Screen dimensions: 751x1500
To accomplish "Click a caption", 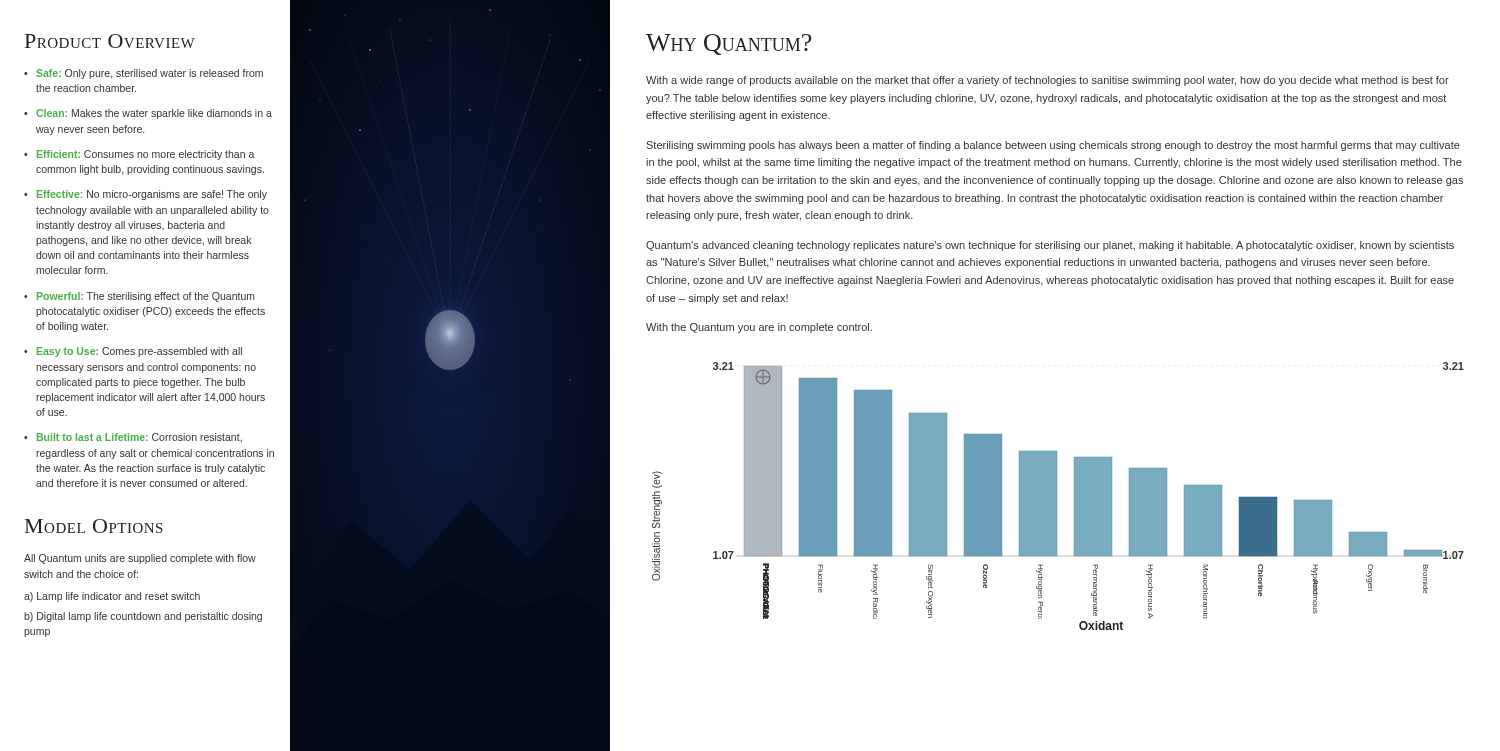I will pyautogui.click(x=1101, y=626).
